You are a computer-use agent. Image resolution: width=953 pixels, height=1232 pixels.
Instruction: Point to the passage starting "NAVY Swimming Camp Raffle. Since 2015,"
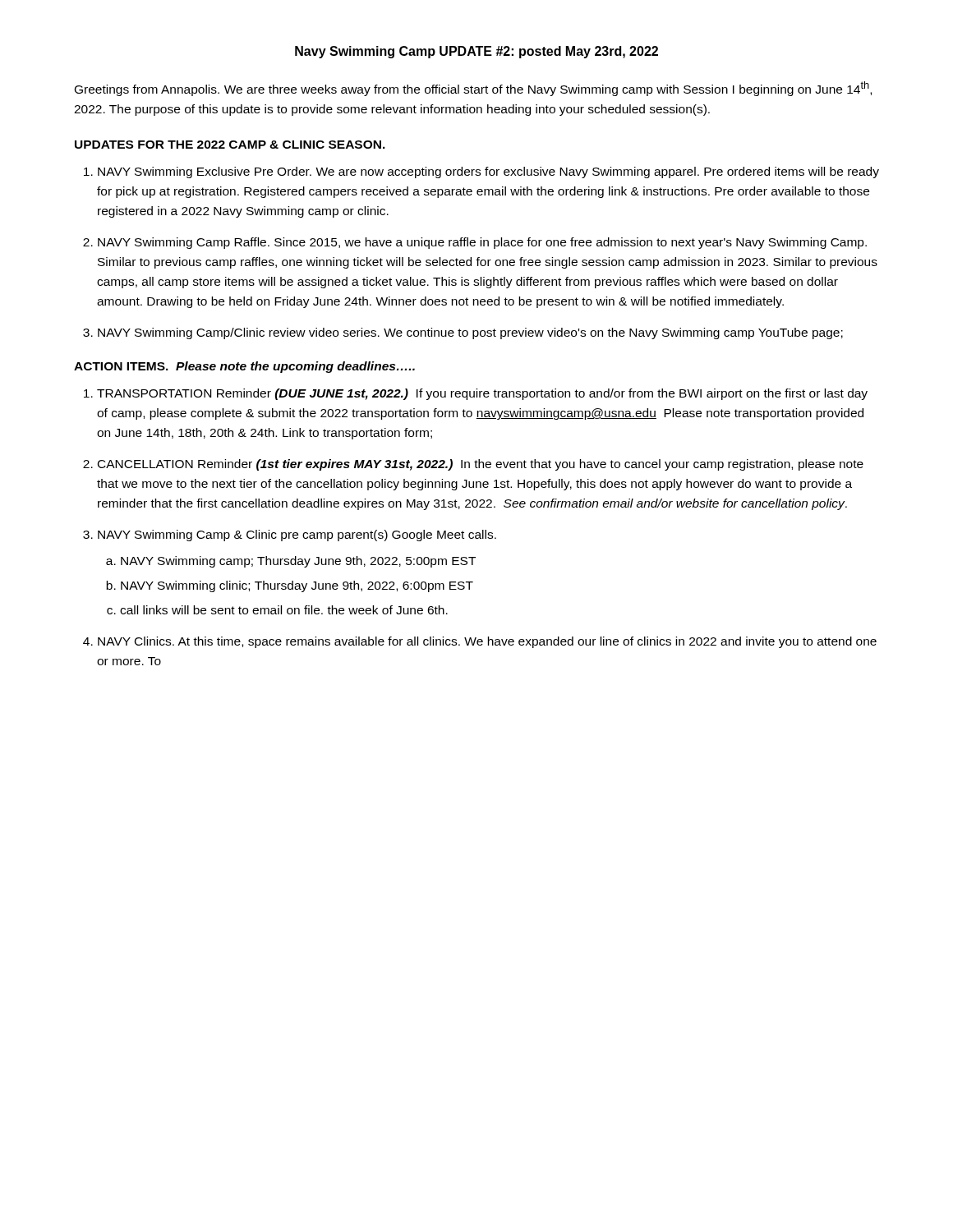point(487,272)
